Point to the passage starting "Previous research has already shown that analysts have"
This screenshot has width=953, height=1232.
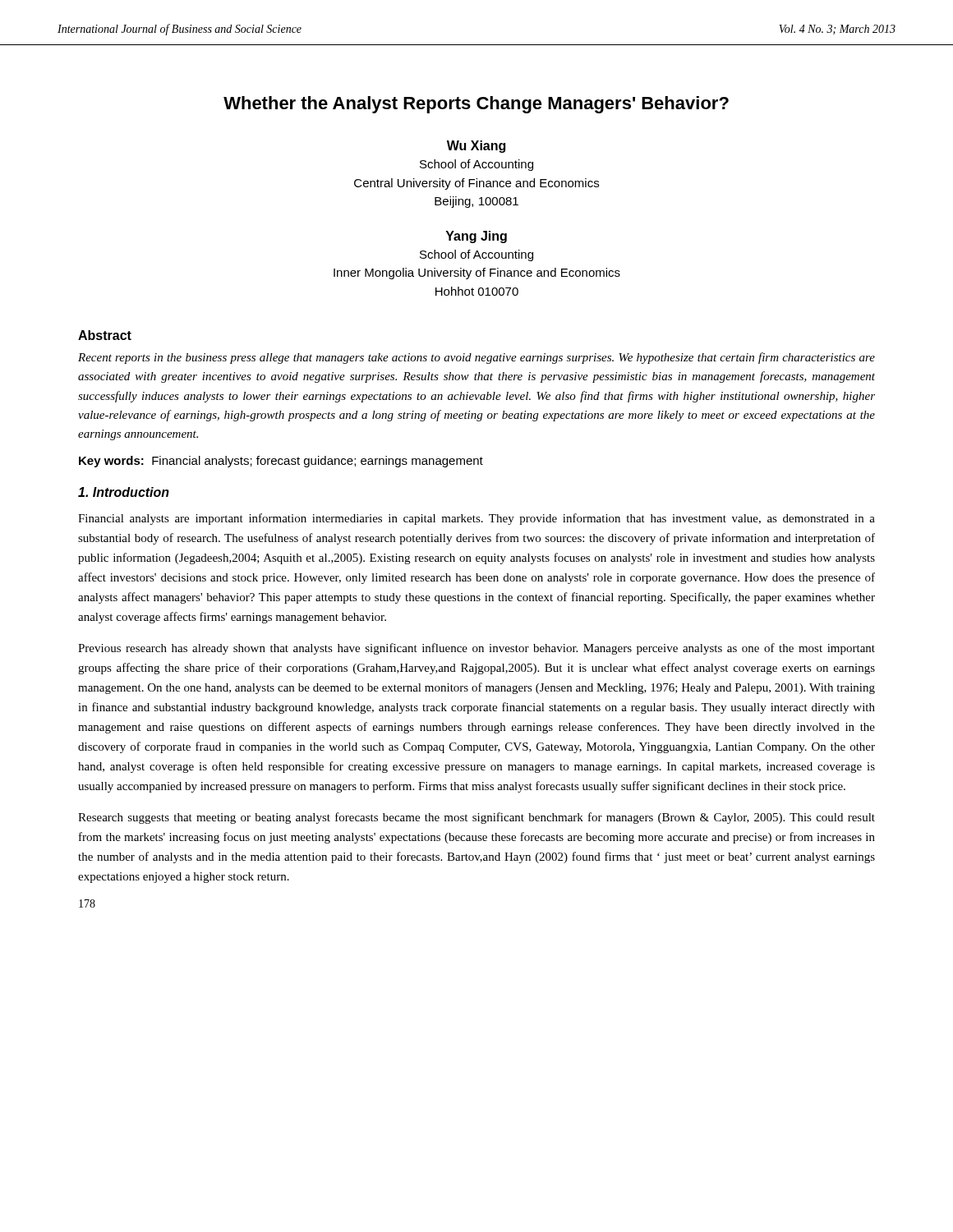coord(476,717)
